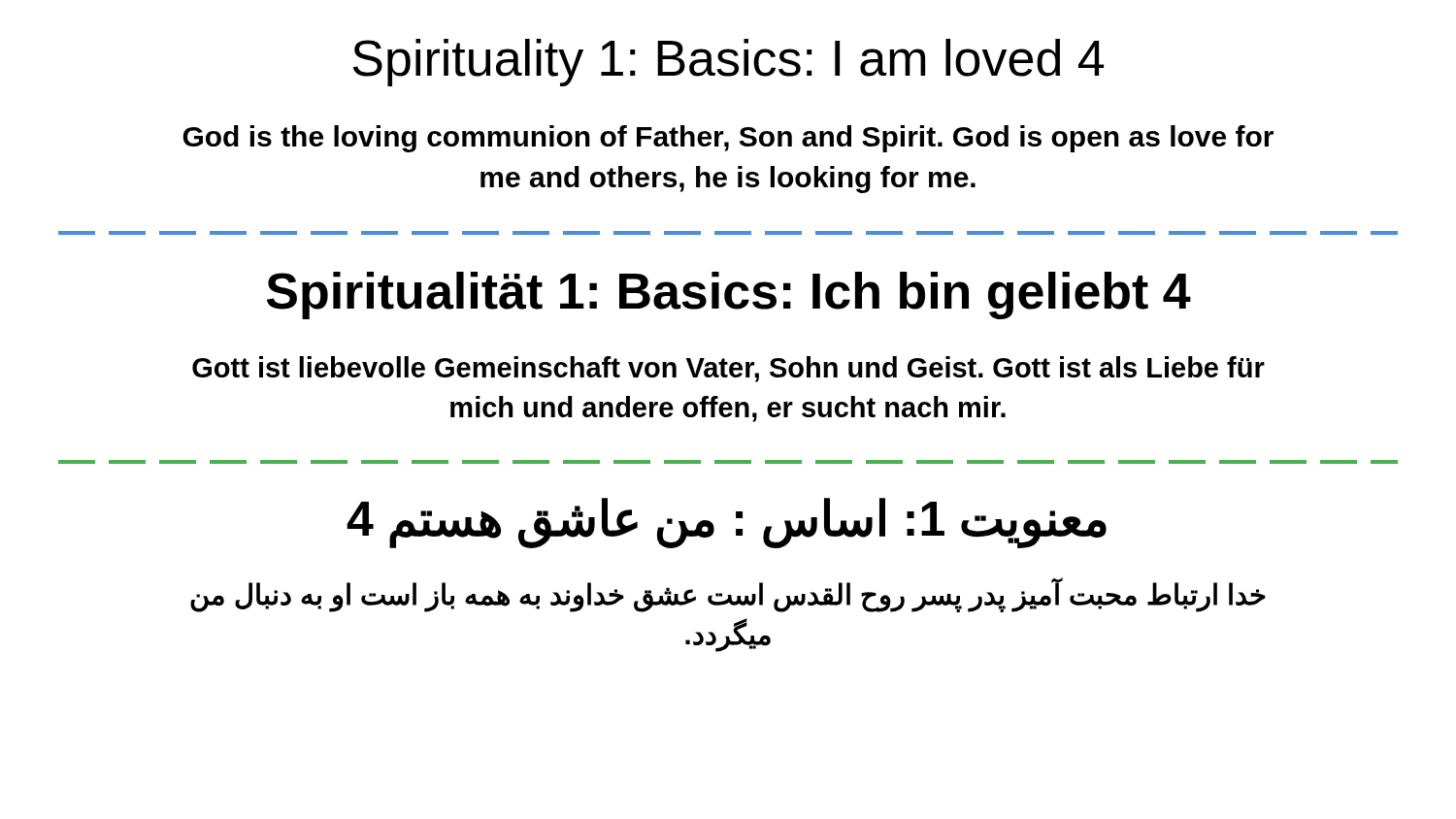Image resolution: width=1456 pixels, height=819 pixels.
Task: Point to the text block starting "Spirituality 1: Basics: I am loved"
Action: coord(728,58)
